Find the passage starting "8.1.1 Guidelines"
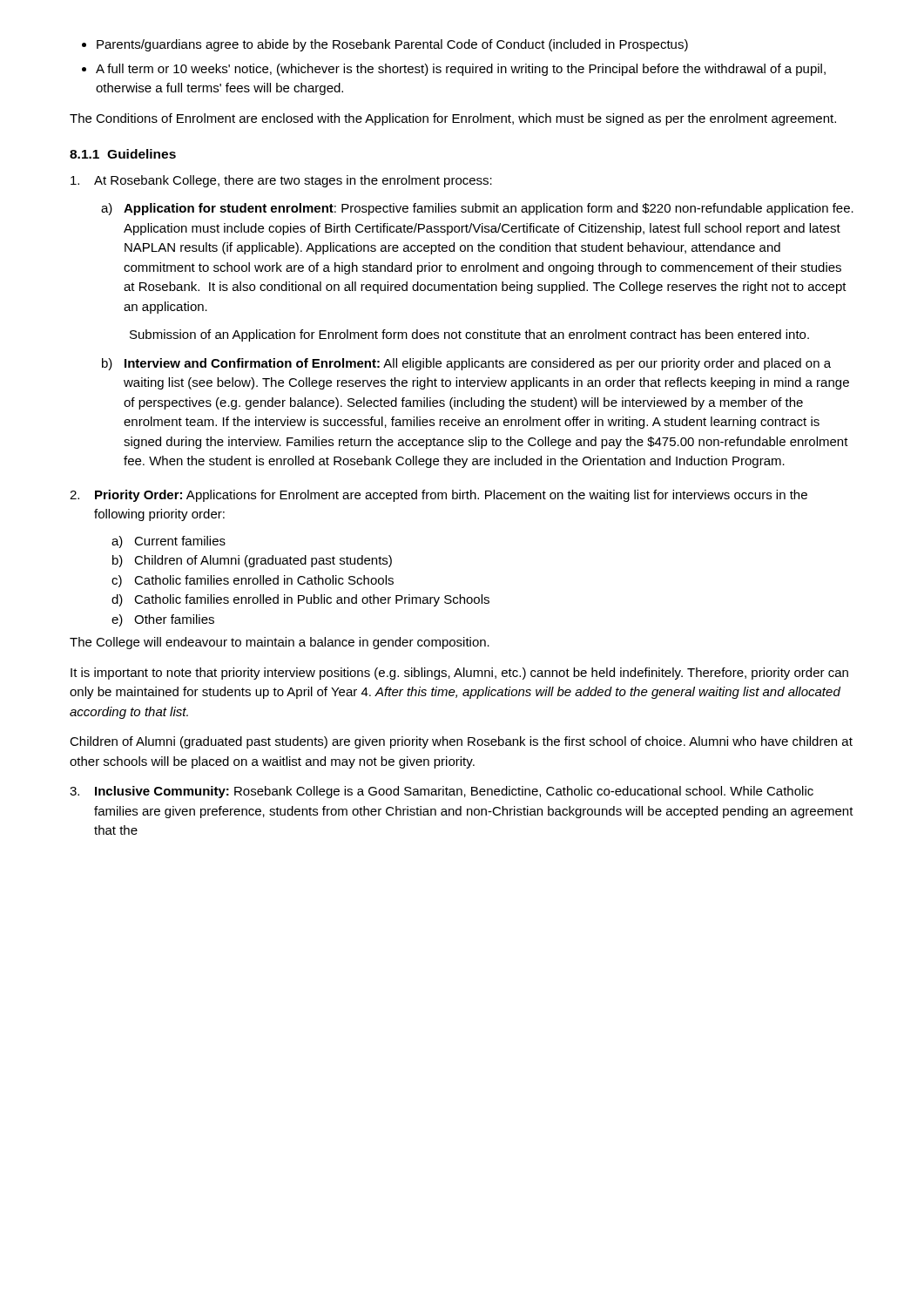 [x=123, y=154]
